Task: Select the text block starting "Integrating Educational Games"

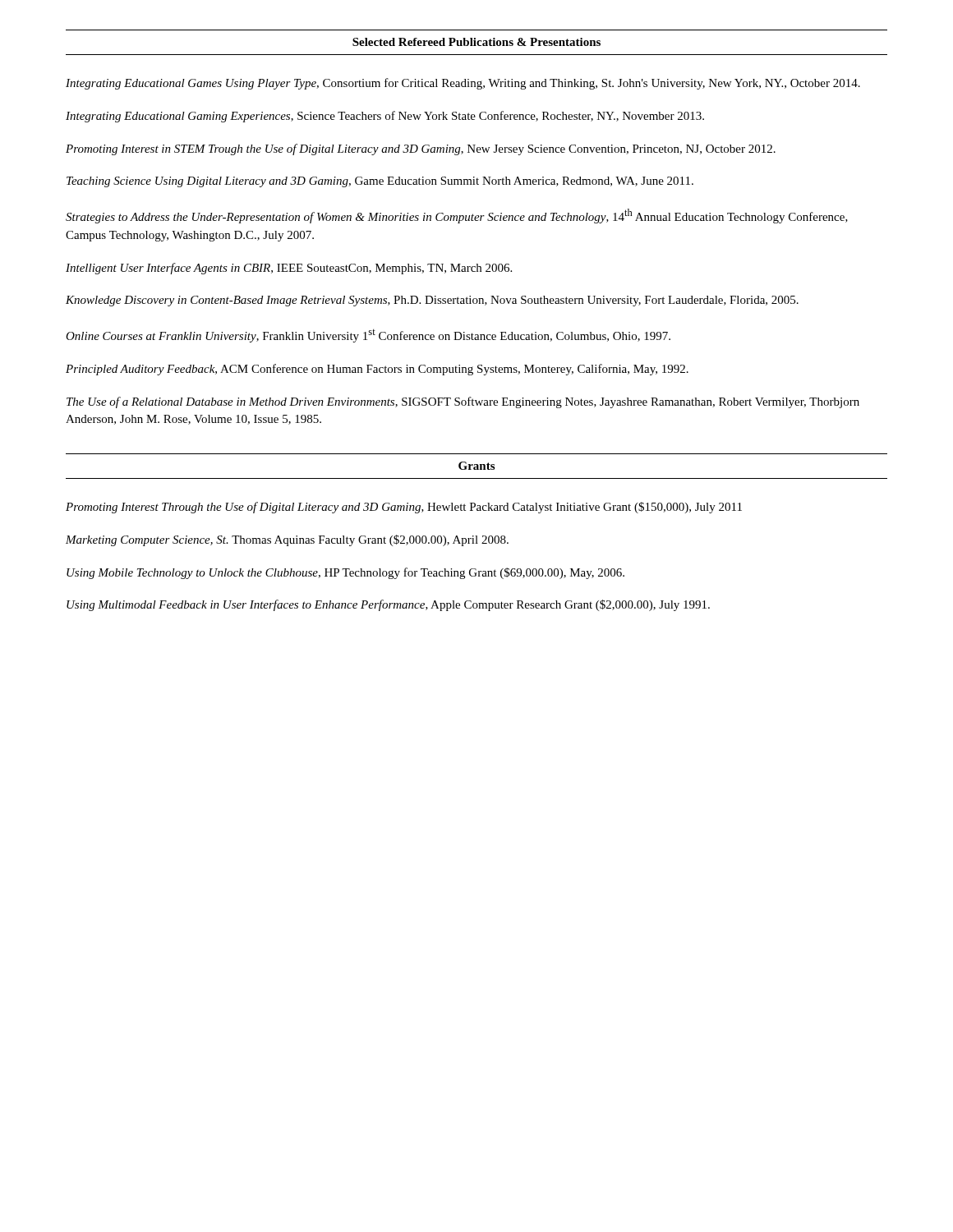Action: click(463, 83)
